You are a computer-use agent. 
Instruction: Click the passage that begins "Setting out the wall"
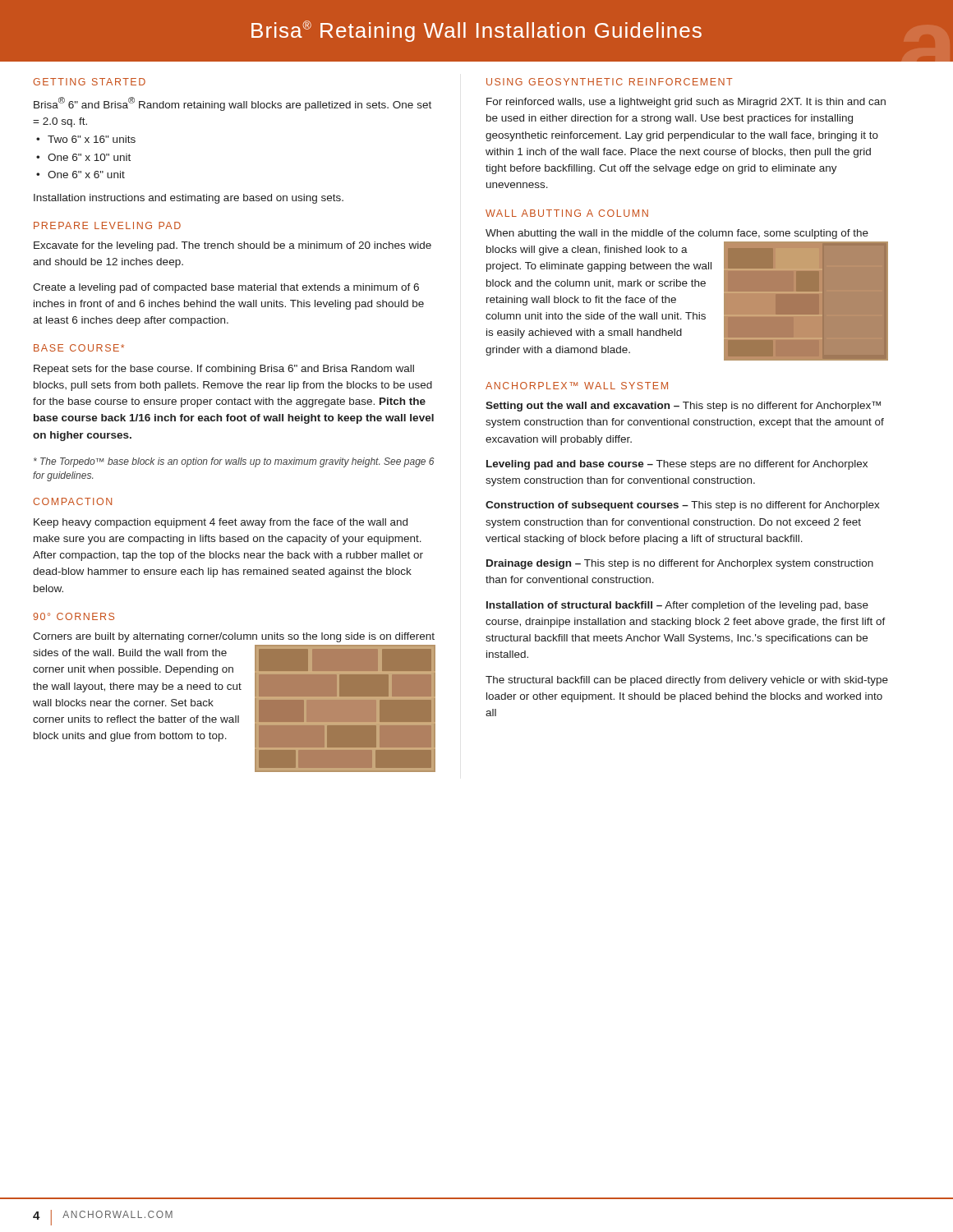[685, 422]
